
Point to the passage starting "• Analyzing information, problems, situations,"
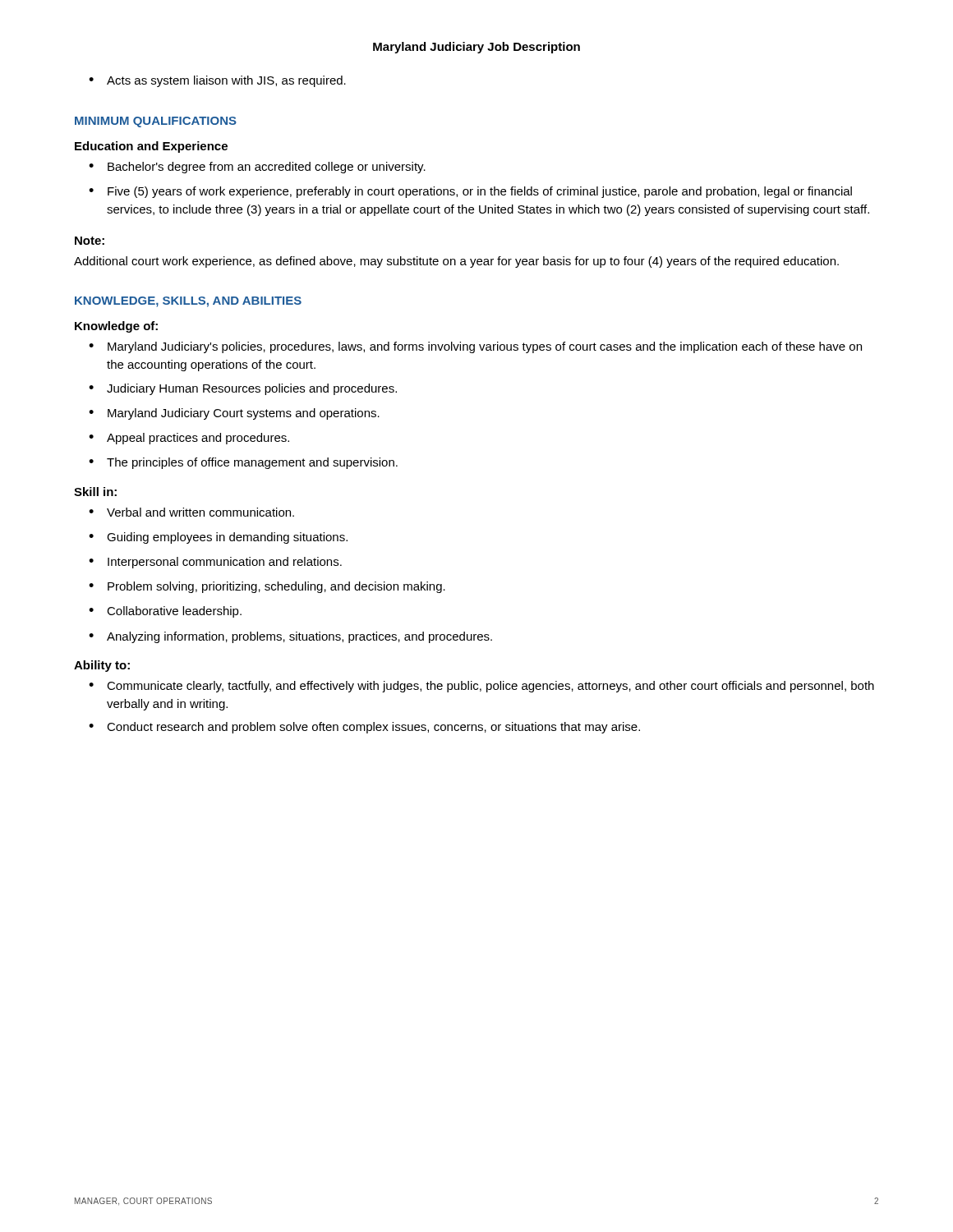coord(291,637)
